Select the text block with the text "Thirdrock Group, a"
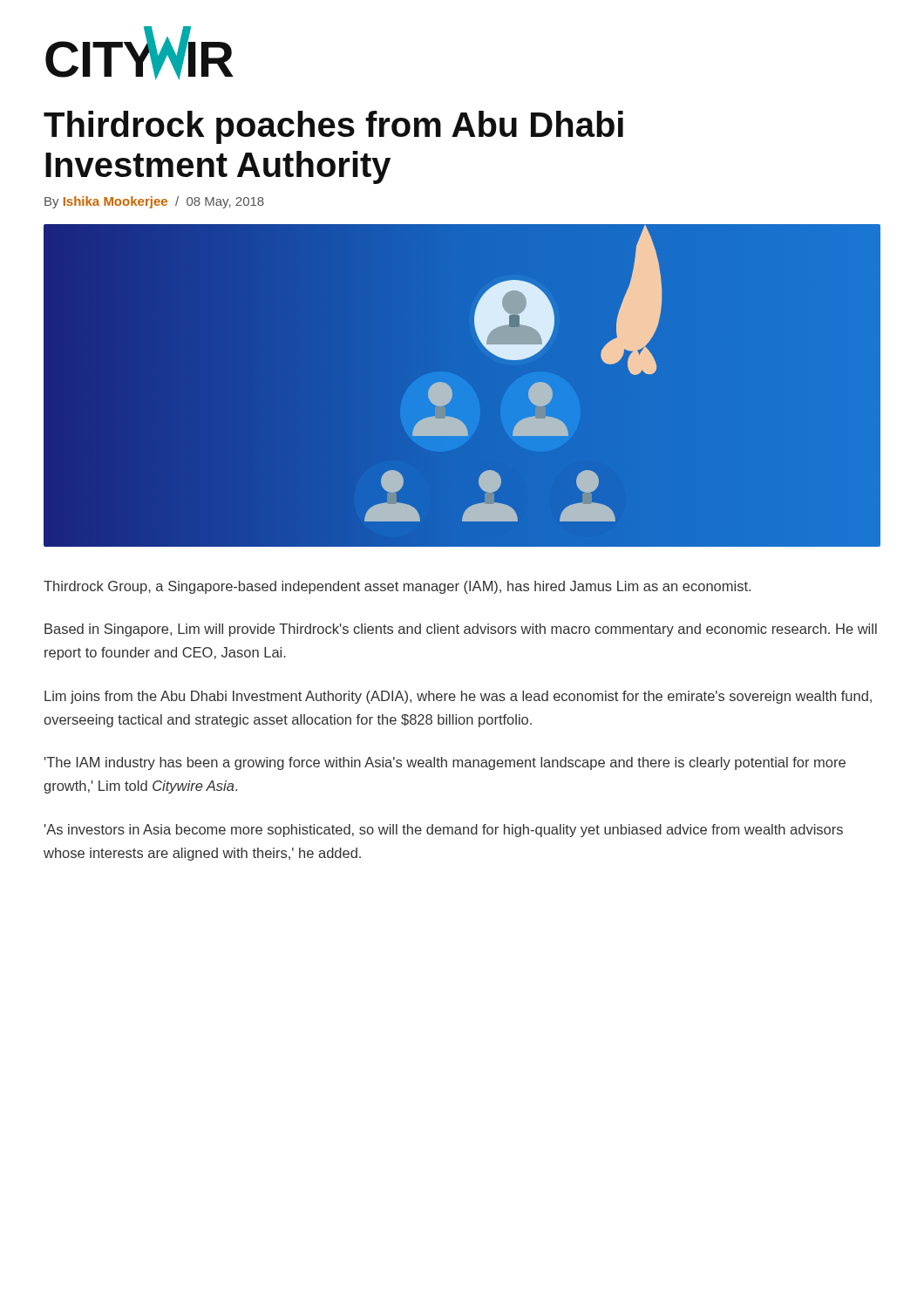924x1308 pixels. [x=462, y=587]
